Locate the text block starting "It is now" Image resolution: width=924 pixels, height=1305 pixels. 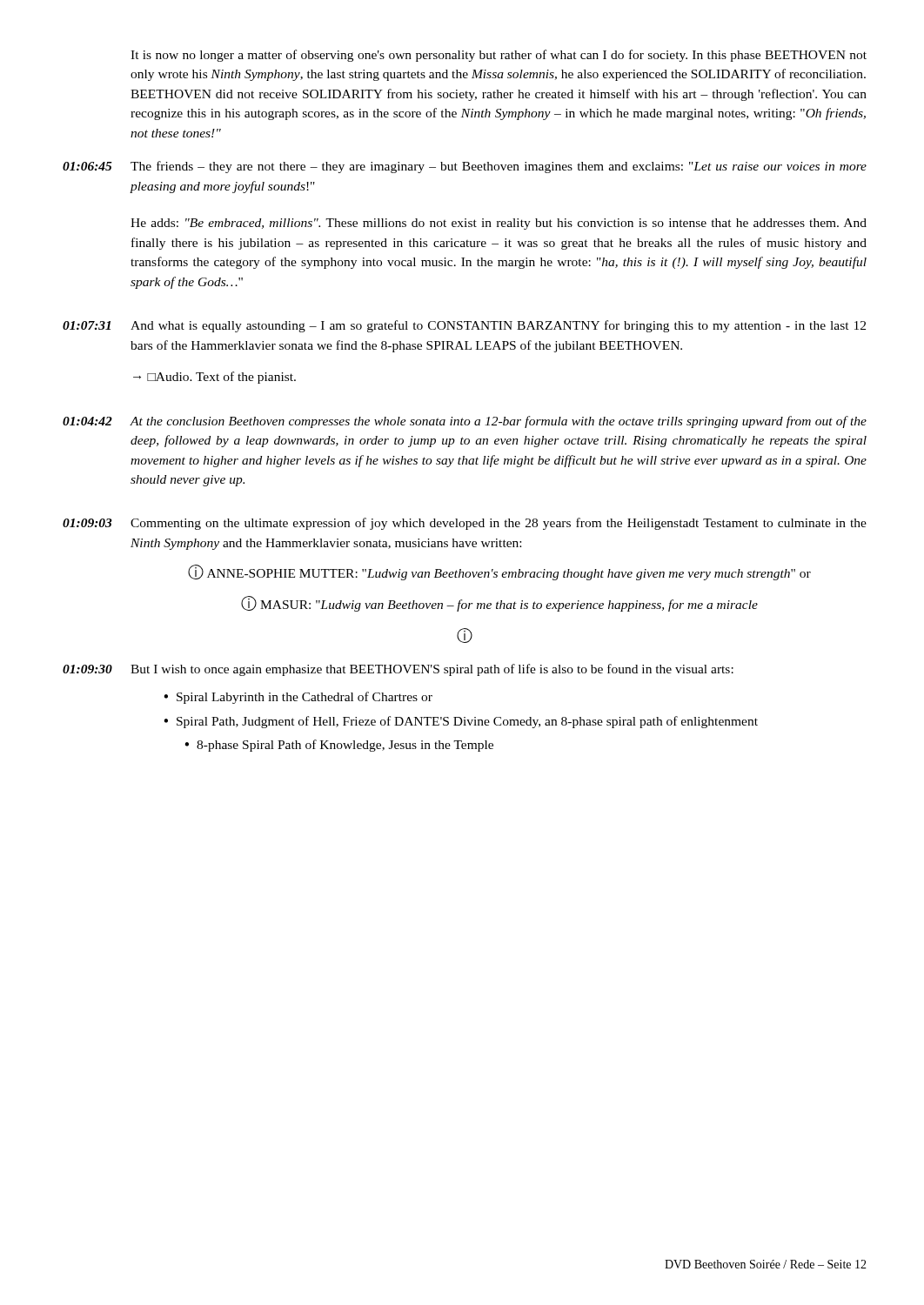[499, 93]
